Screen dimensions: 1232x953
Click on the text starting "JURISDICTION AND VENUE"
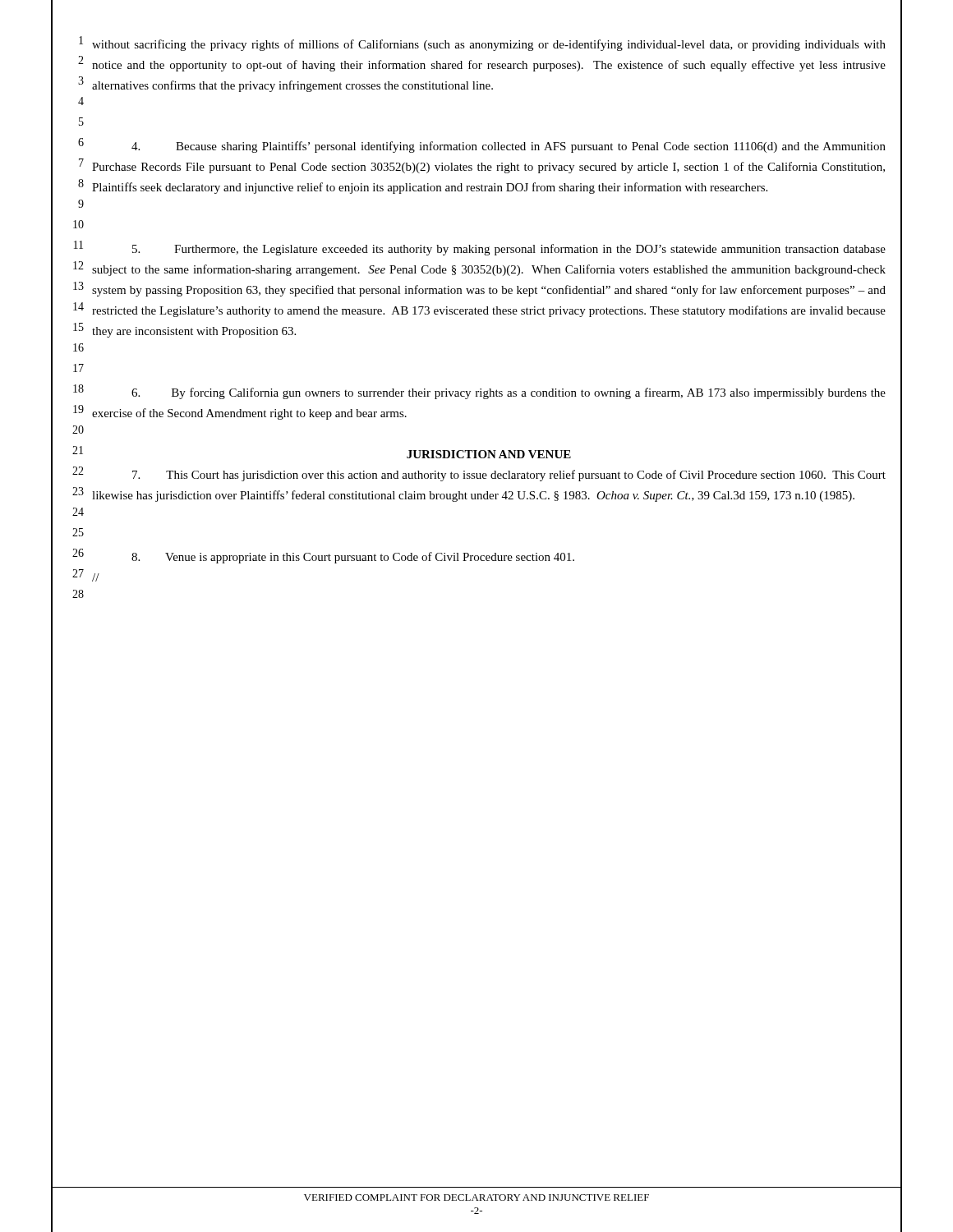489,454
